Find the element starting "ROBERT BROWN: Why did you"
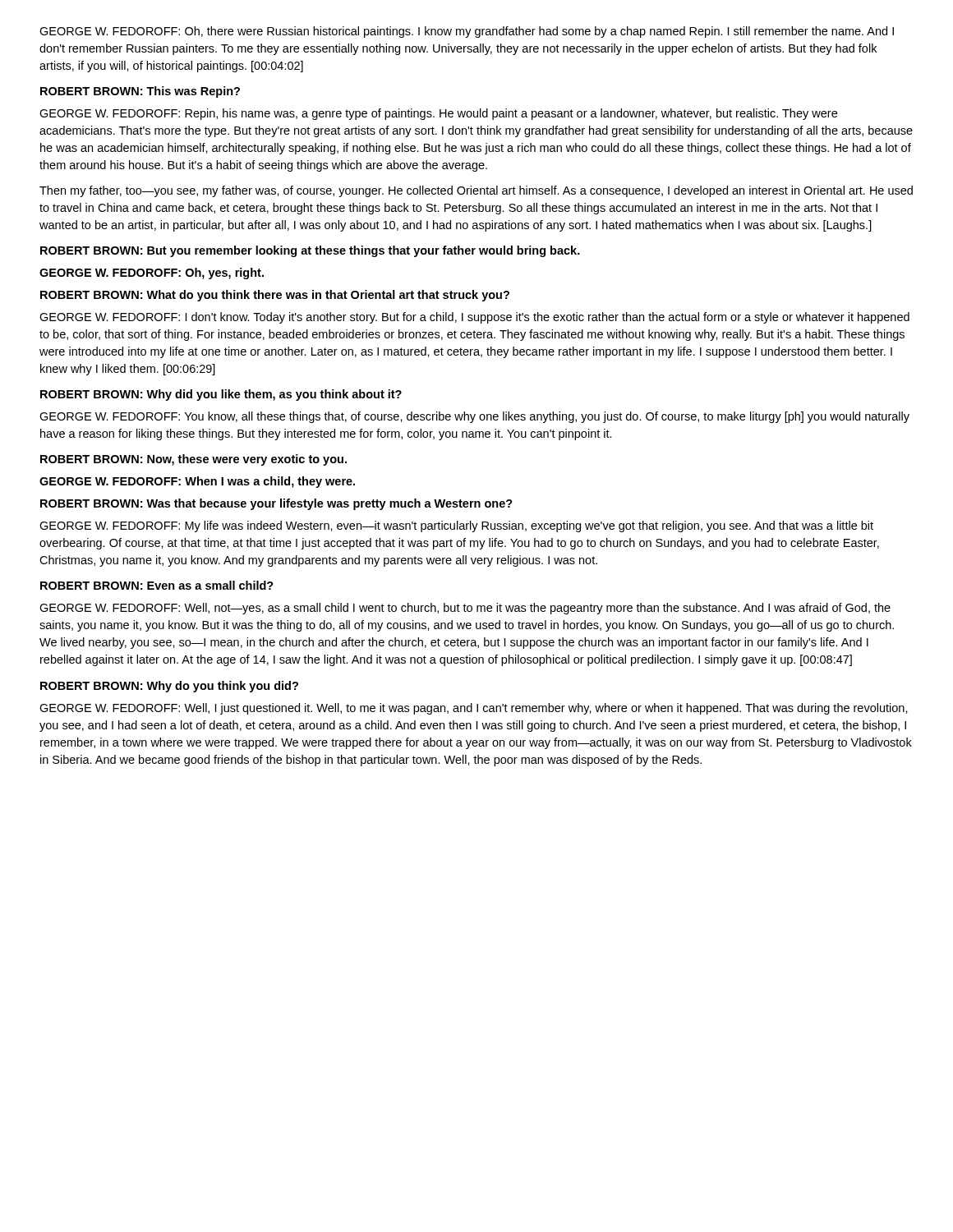 coord(221,394)
